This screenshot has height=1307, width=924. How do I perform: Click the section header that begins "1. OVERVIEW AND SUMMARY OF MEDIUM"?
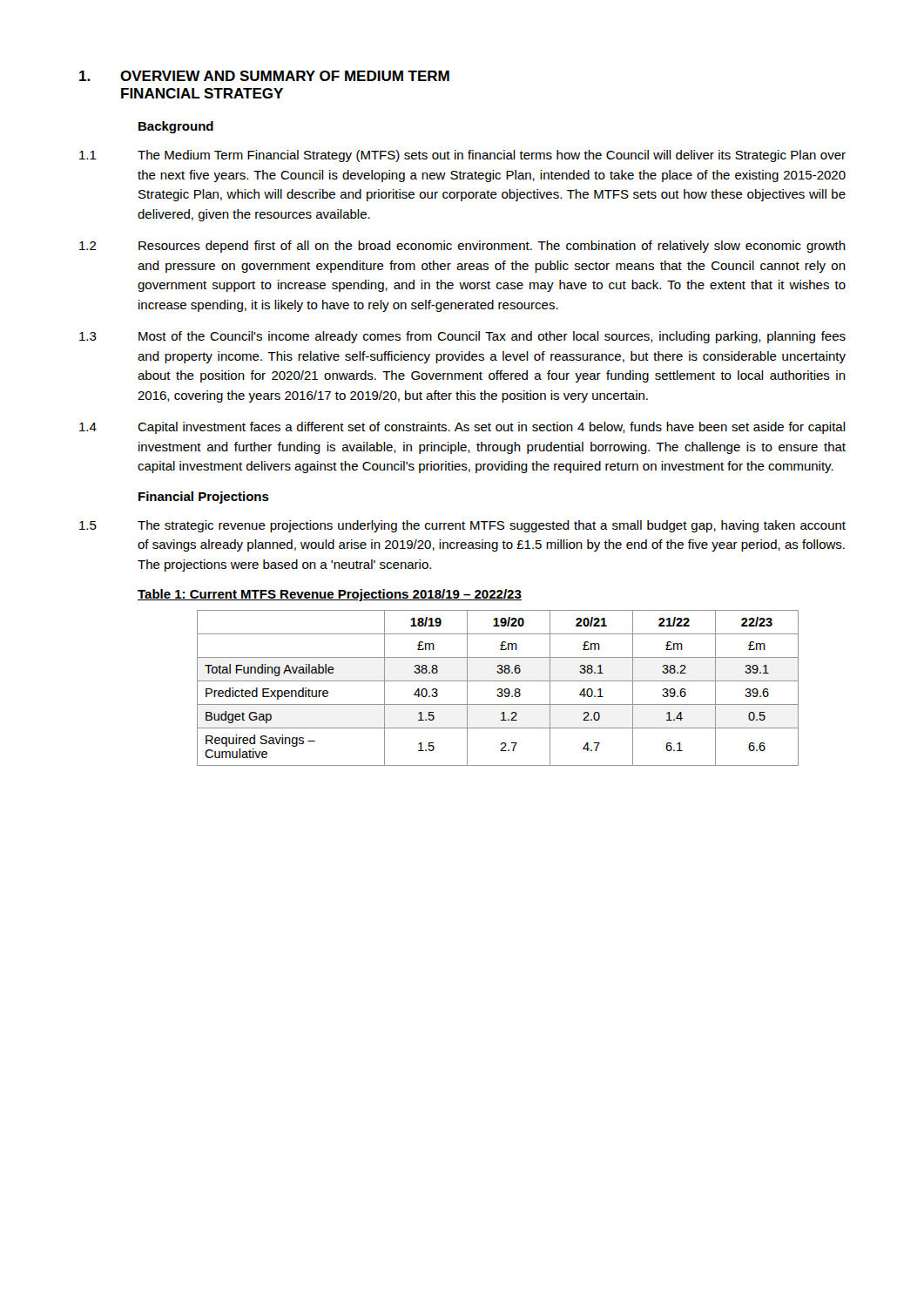[x=264, y=85]
